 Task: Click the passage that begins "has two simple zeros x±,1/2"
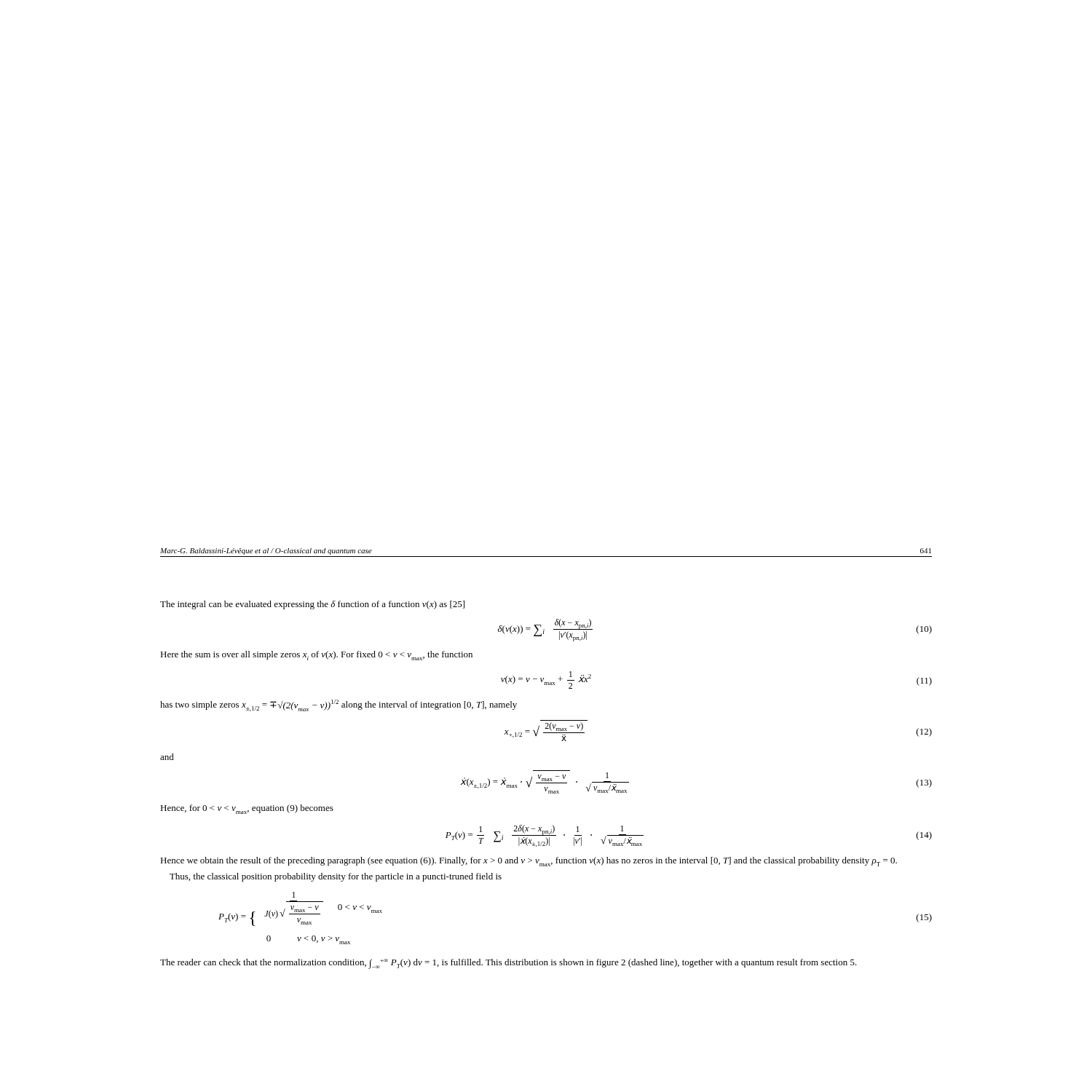(339, 705)
